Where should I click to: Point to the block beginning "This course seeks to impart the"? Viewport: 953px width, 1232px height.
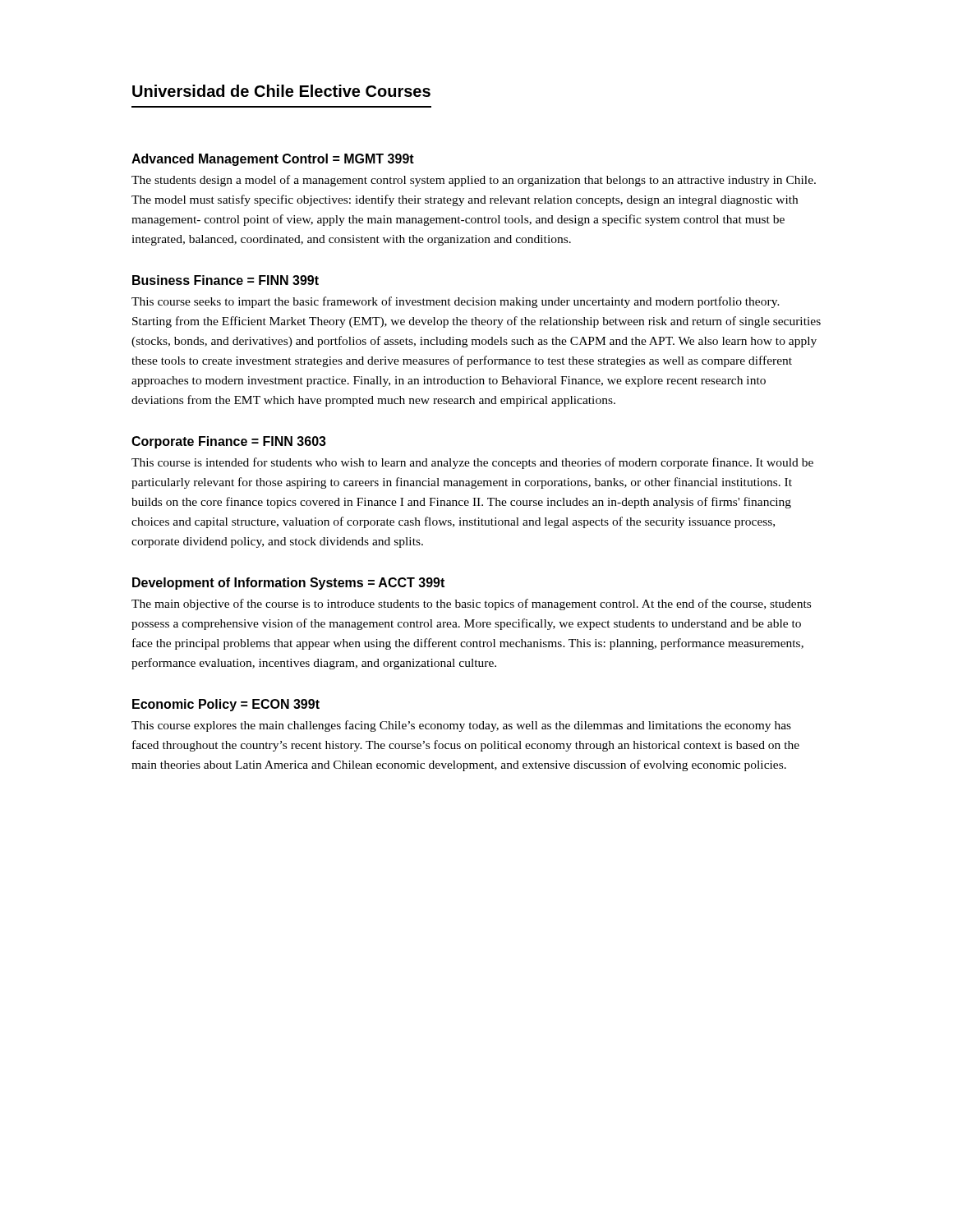[476, 350]
